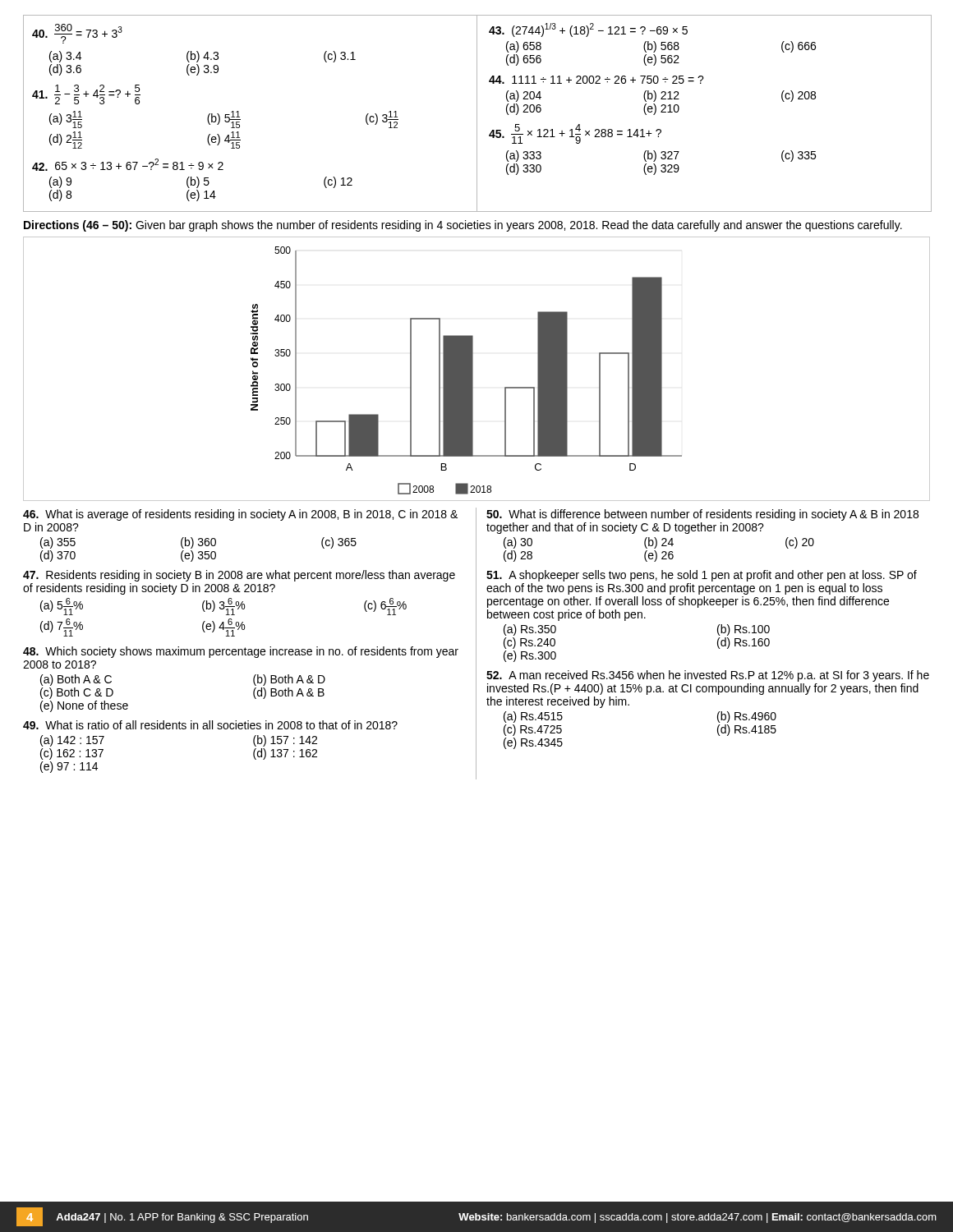The height and width of the screenshot is (1232, 953).
Task: Select the element starting "Directions (46 – 50): Given bar graph shows"
Action: (x=463, y=225)
